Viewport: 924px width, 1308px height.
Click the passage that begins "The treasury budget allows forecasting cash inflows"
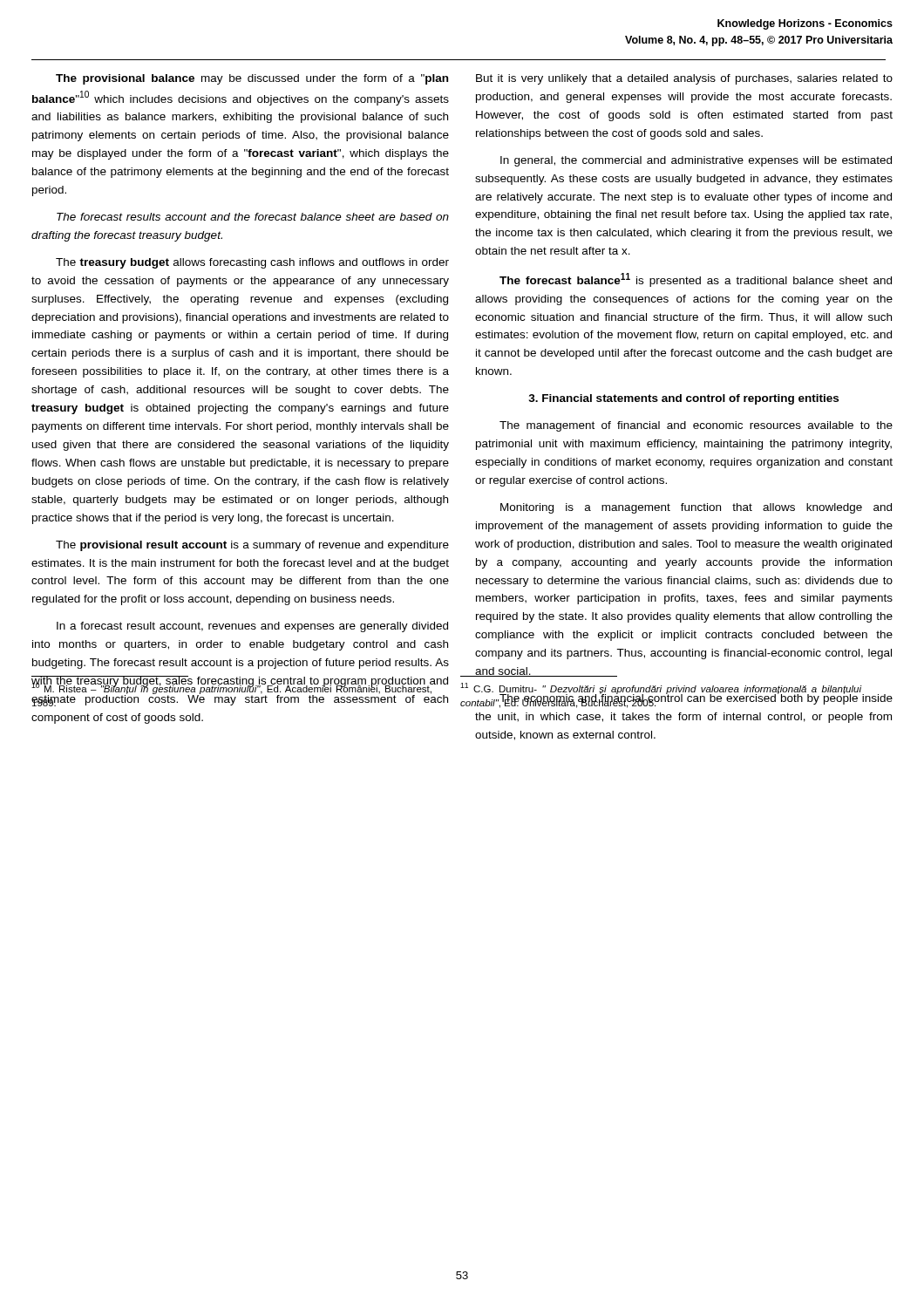click(240, 390)
